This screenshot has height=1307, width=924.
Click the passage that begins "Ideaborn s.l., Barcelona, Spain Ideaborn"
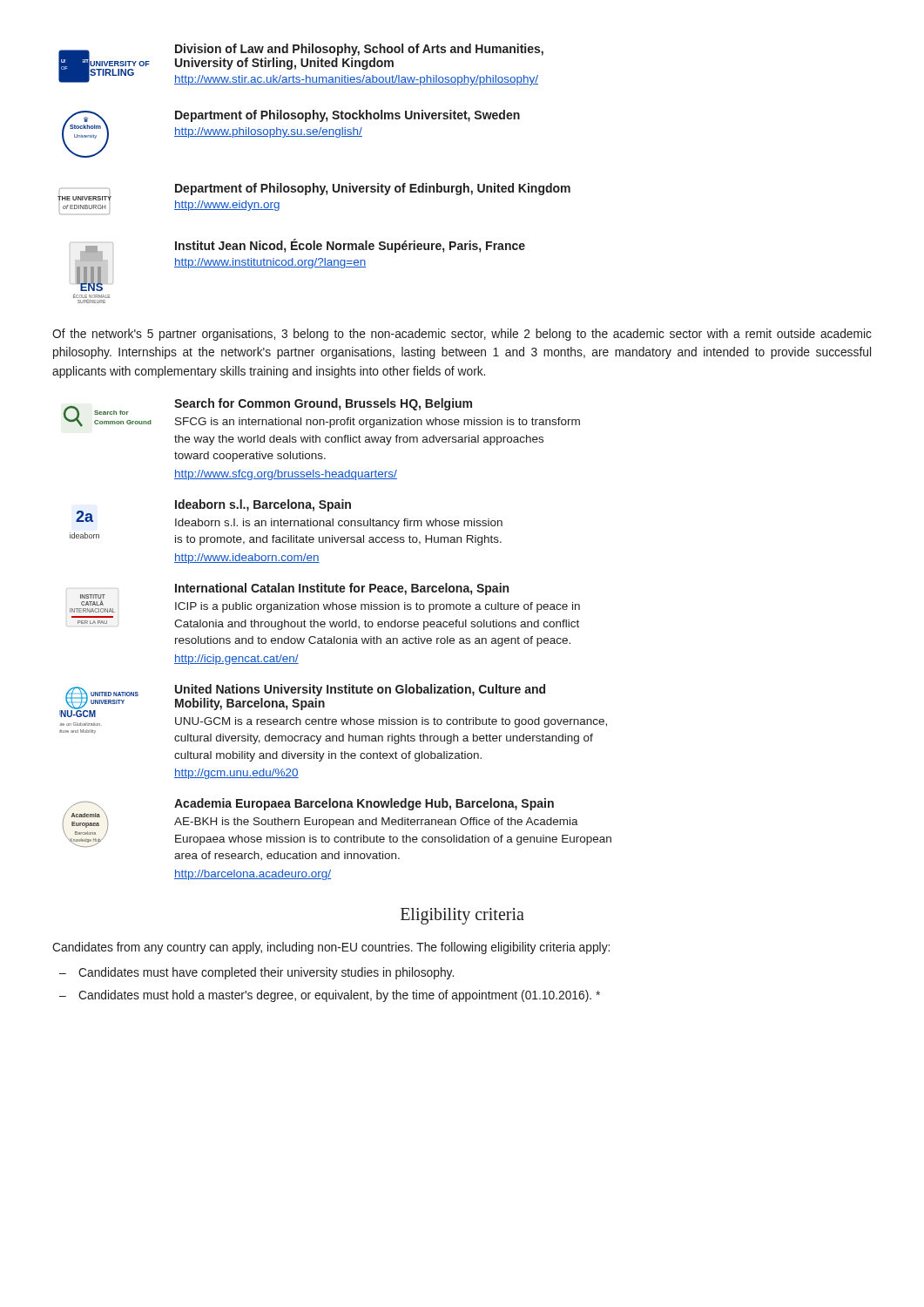tap(263, 505)
